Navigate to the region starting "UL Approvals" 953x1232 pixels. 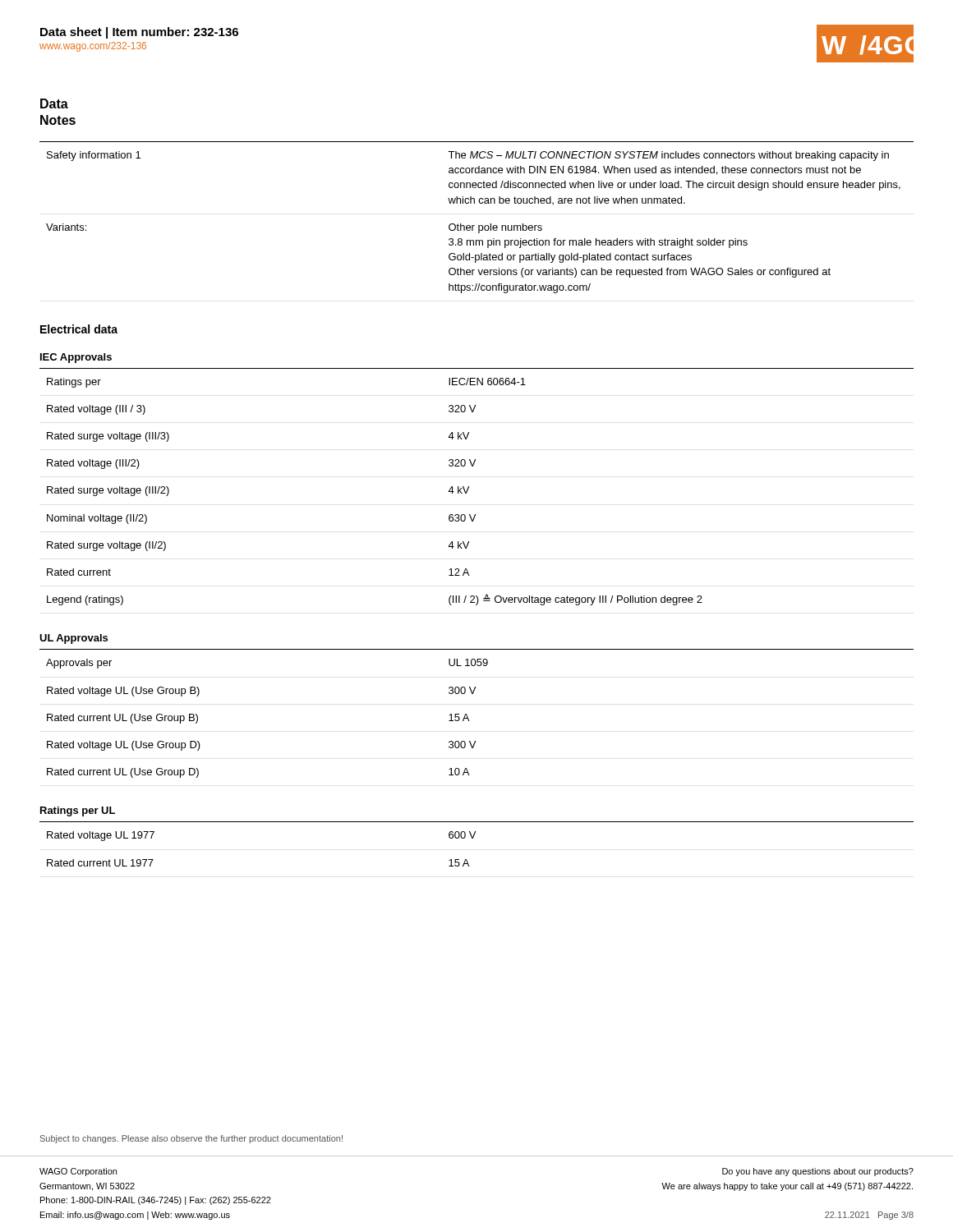(476, 638)
